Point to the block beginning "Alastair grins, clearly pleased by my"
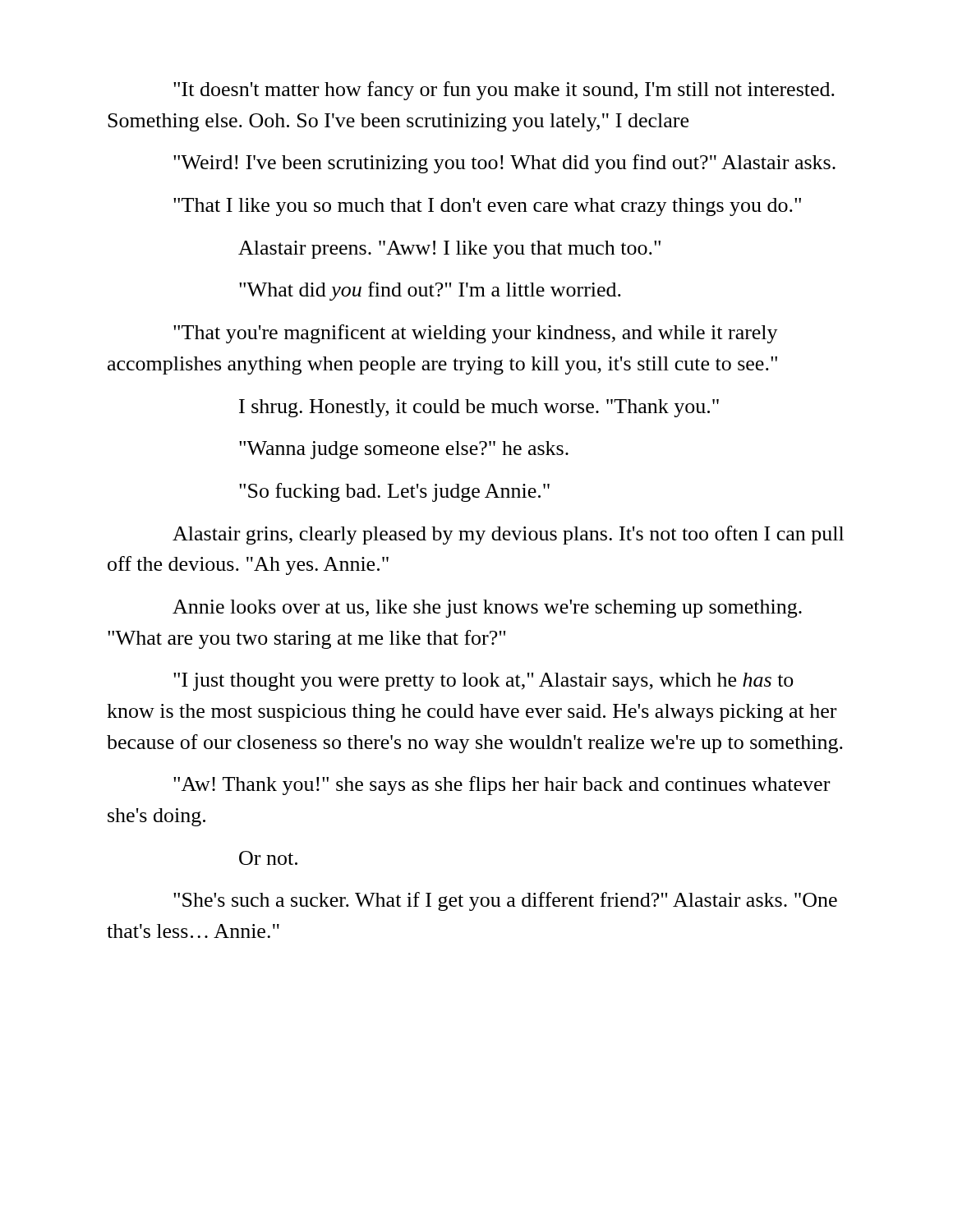This screenshot has height=1232, width=953. pyautogui.click(x=476, y=549)
